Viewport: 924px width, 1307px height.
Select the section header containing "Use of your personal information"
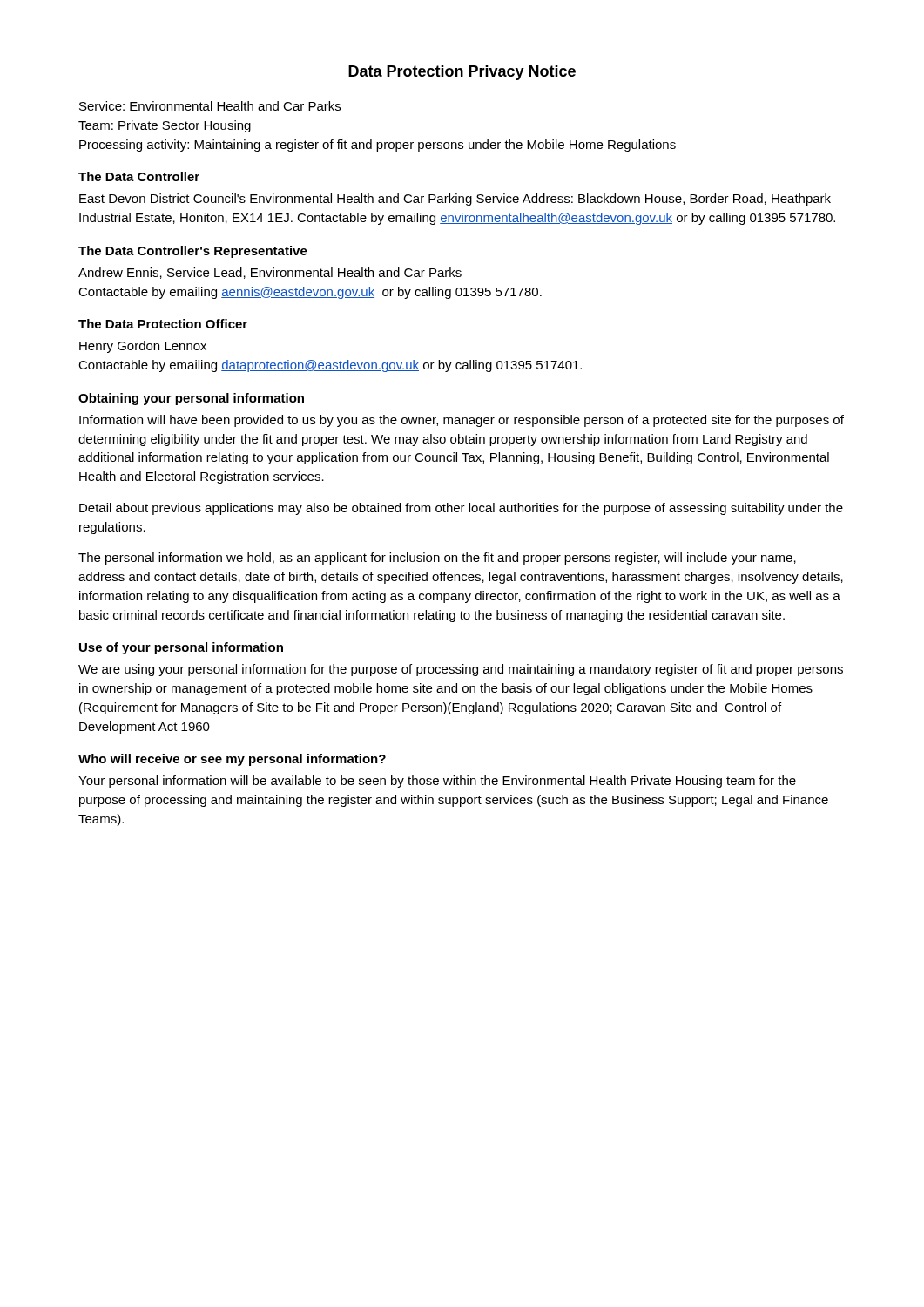click(x=181, y=647)
